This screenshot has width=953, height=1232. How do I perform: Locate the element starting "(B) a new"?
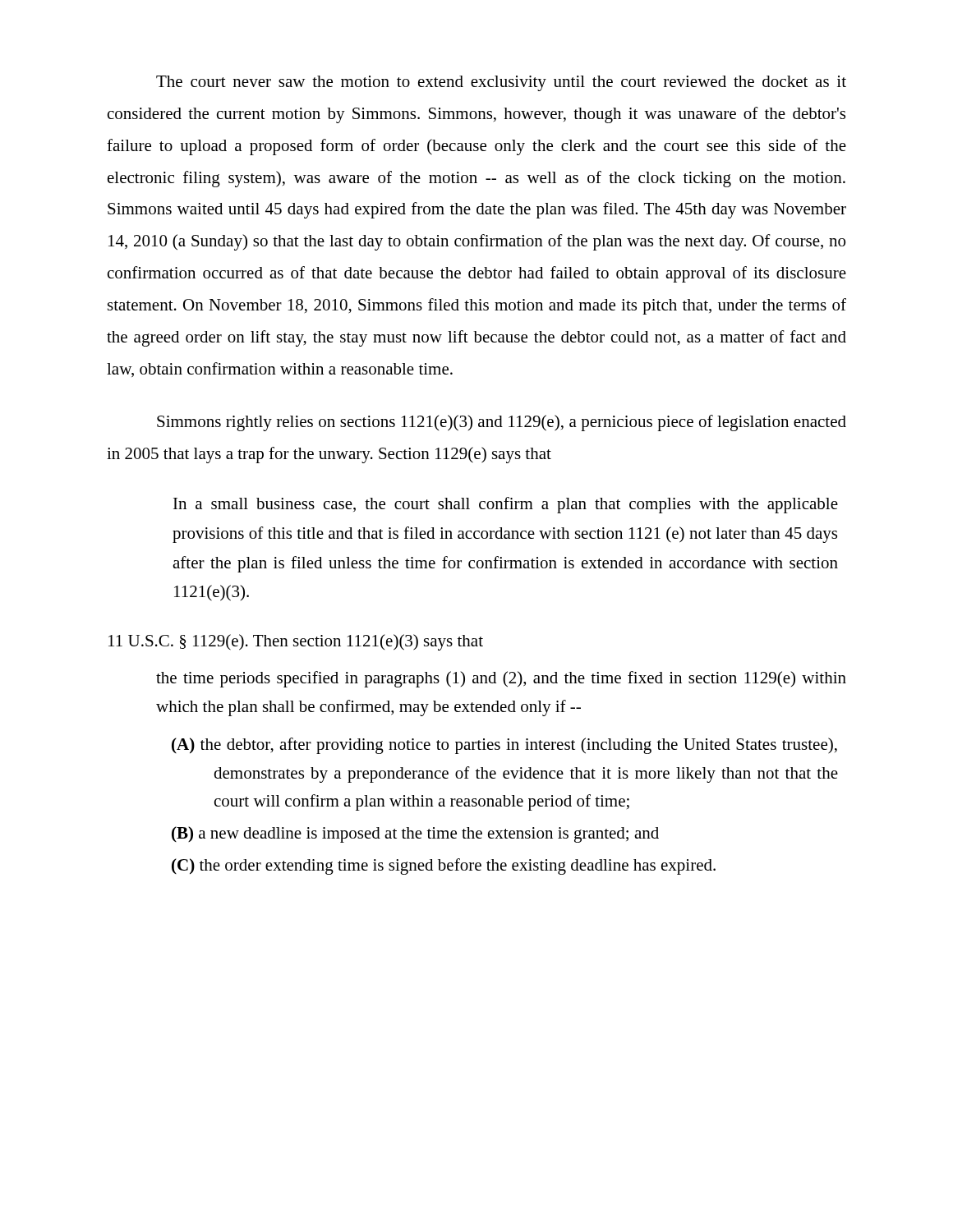pyautogui.click(x=436, y=833)
